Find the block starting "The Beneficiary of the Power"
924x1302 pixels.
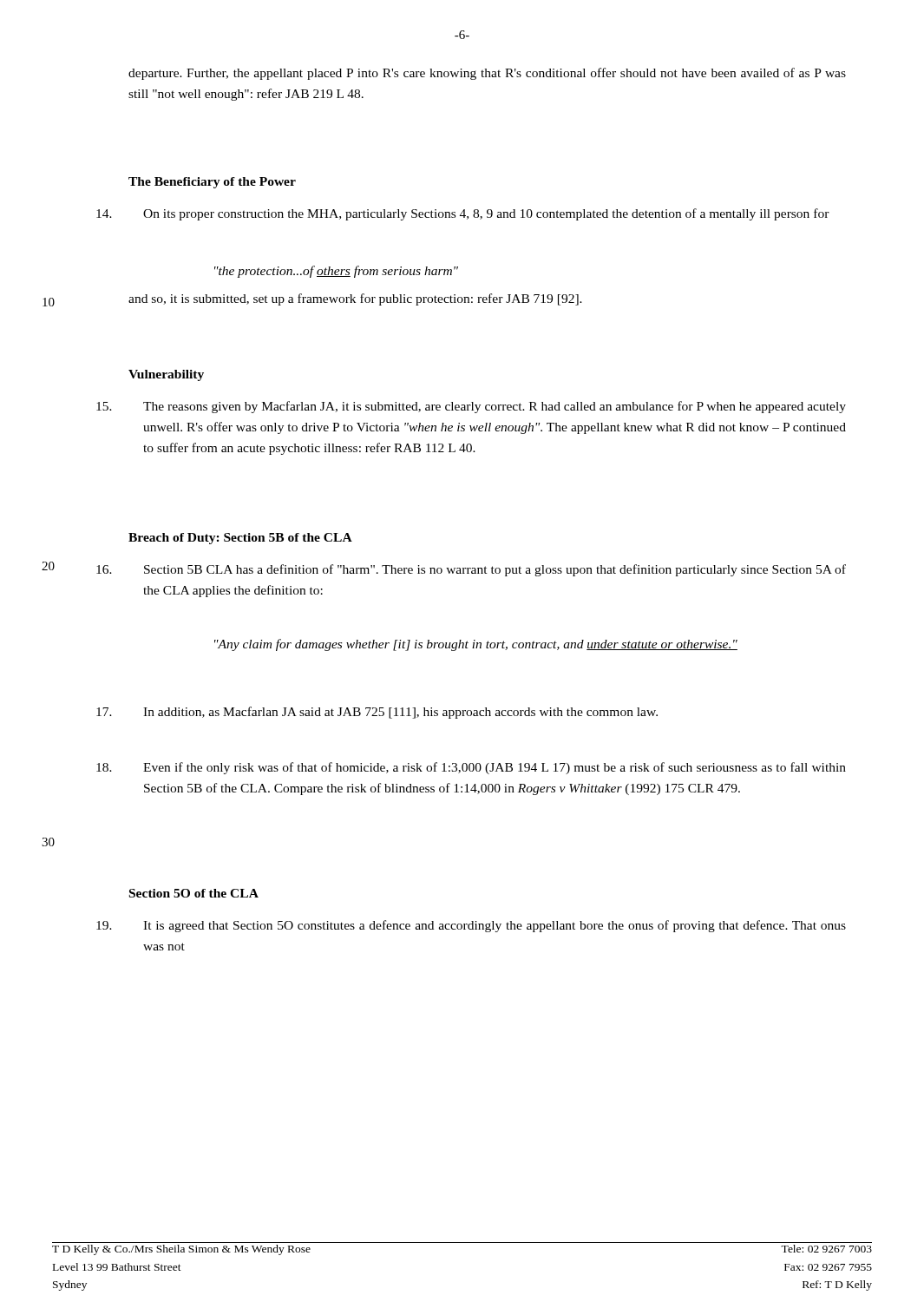[x=212, y=181]
